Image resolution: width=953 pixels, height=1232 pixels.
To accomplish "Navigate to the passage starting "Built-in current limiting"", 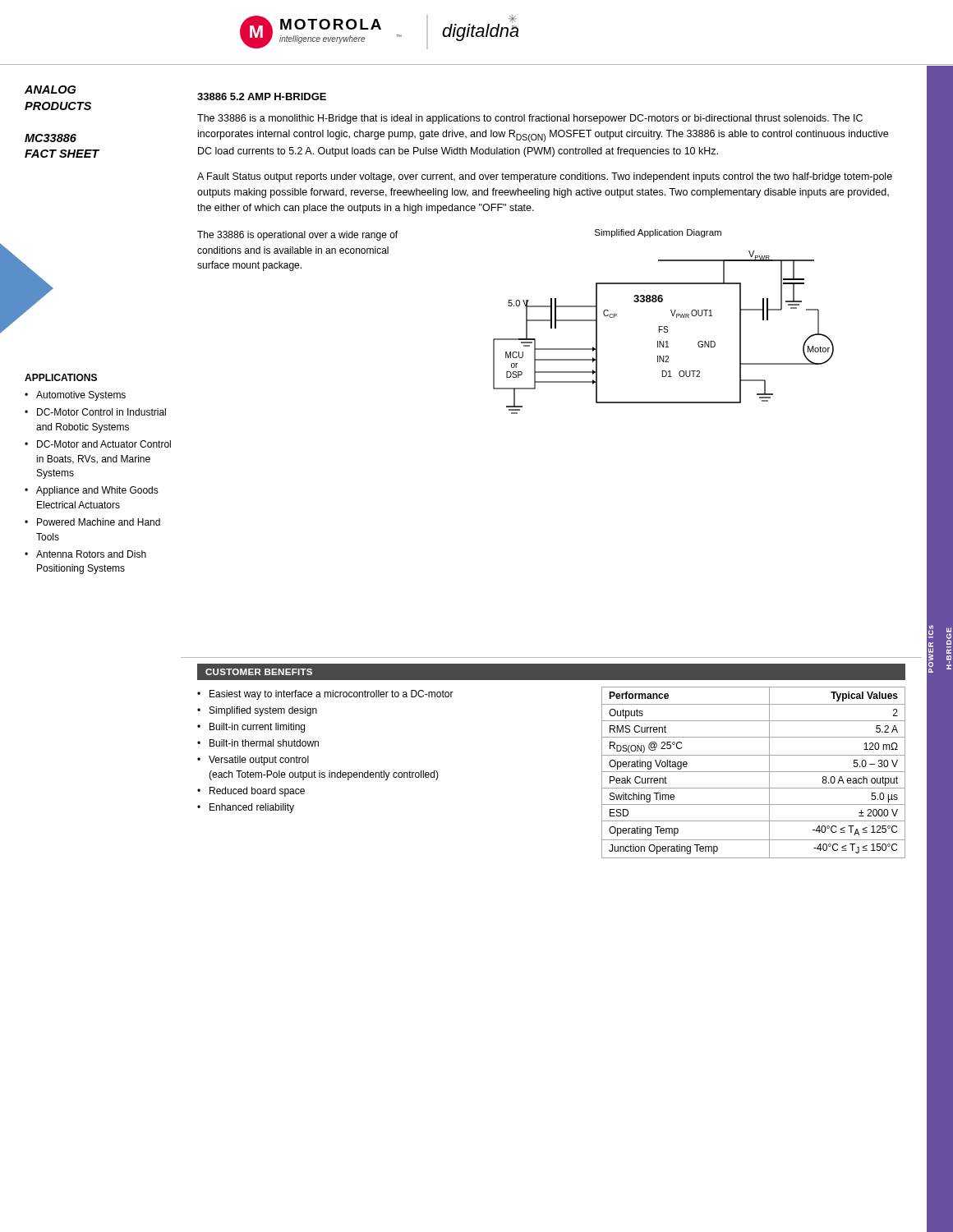I will click(257, 727).
